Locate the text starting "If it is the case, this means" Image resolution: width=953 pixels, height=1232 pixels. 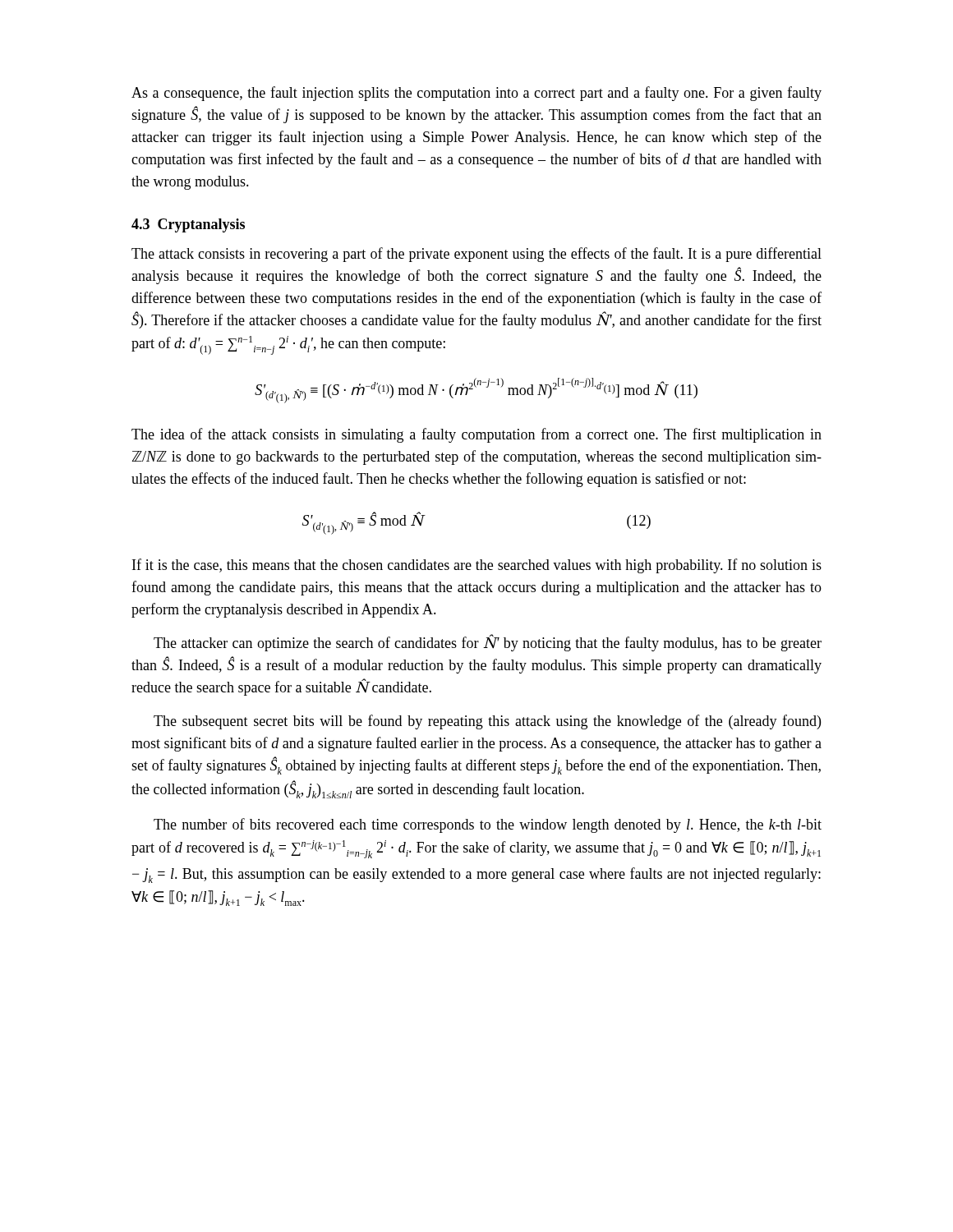[x=476, y=732]
